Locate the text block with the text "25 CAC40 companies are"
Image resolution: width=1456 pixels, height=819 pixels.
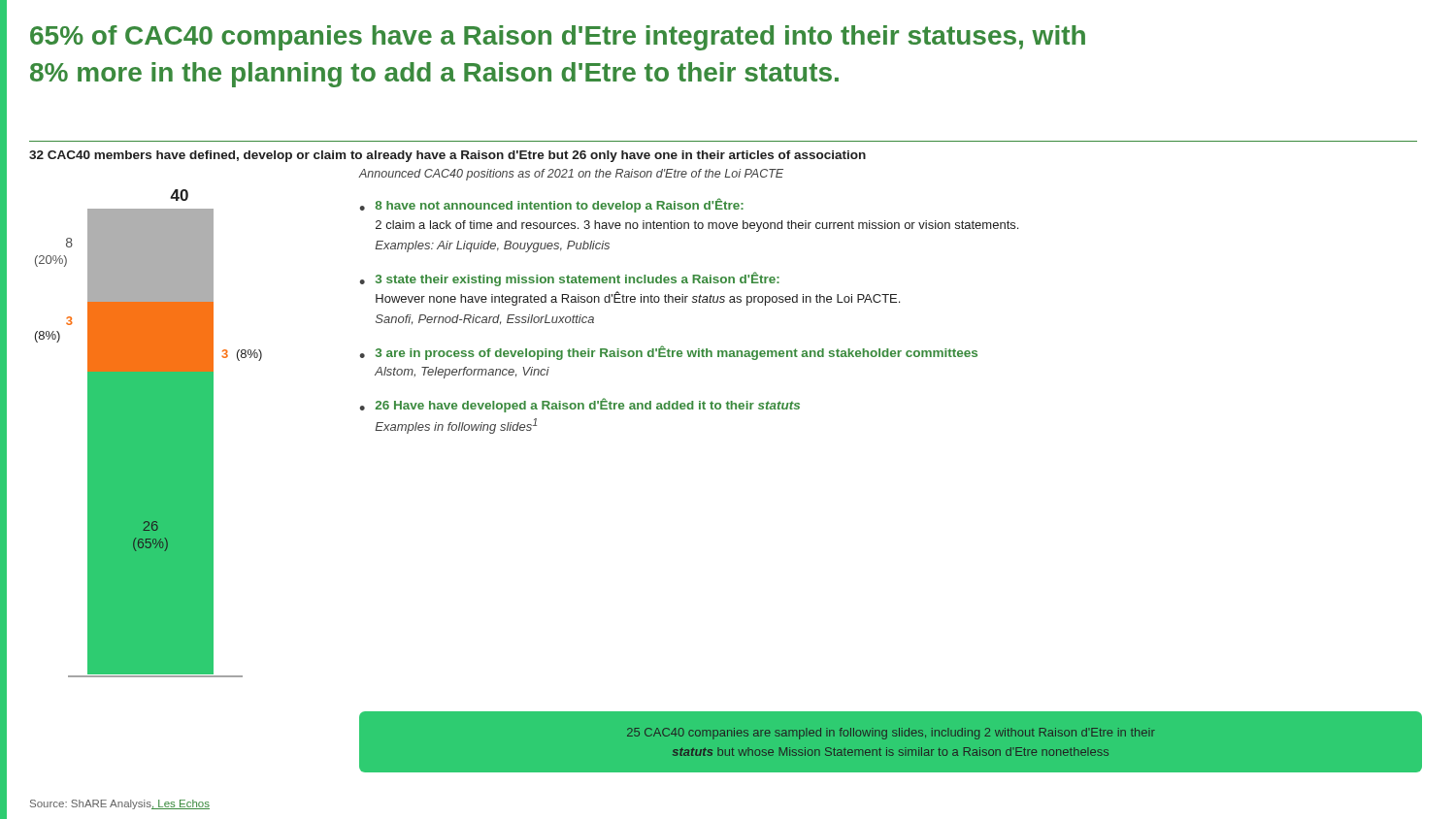[x=891, y=742]
